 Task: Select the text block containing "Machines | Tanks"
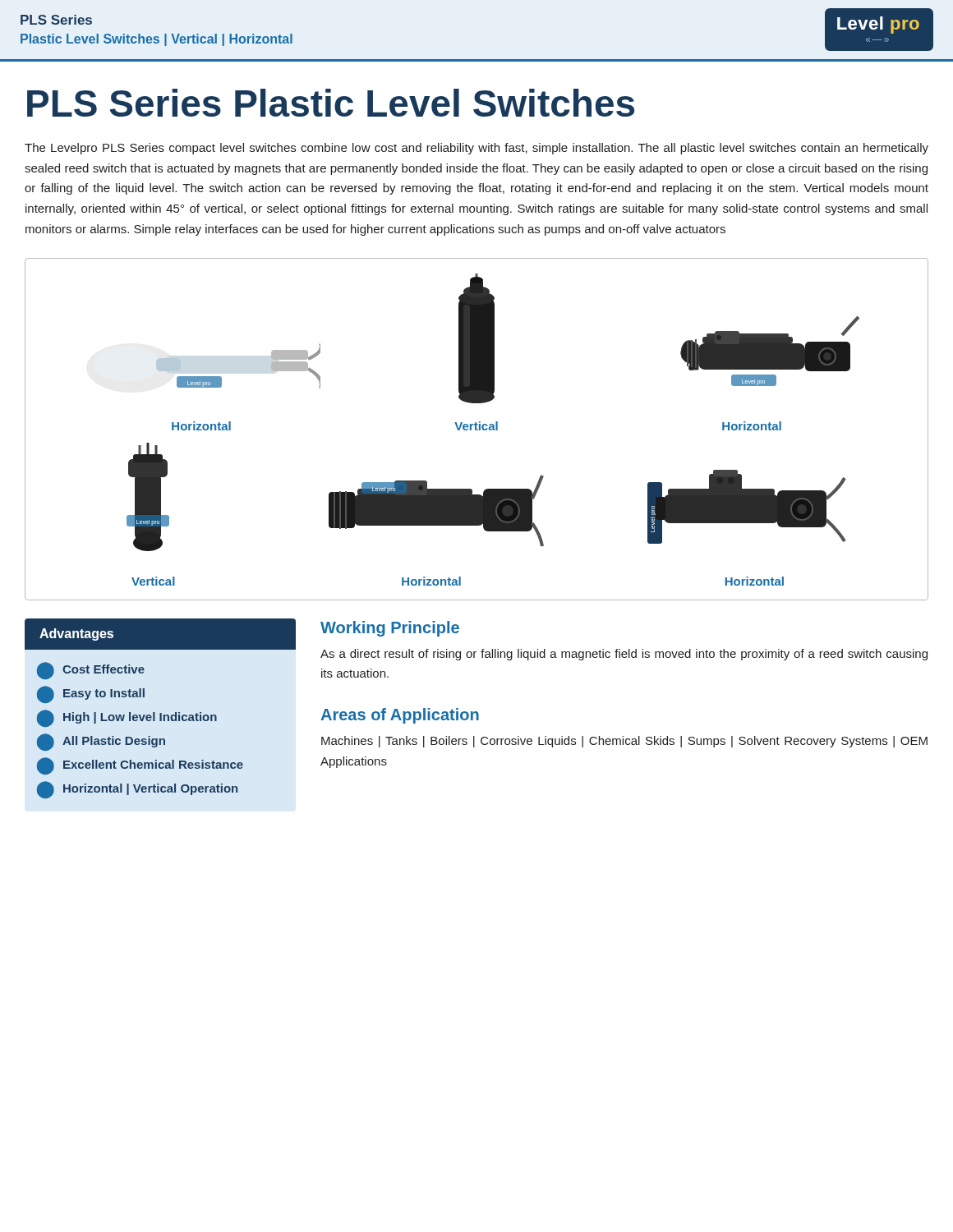(x=624, y=751)
